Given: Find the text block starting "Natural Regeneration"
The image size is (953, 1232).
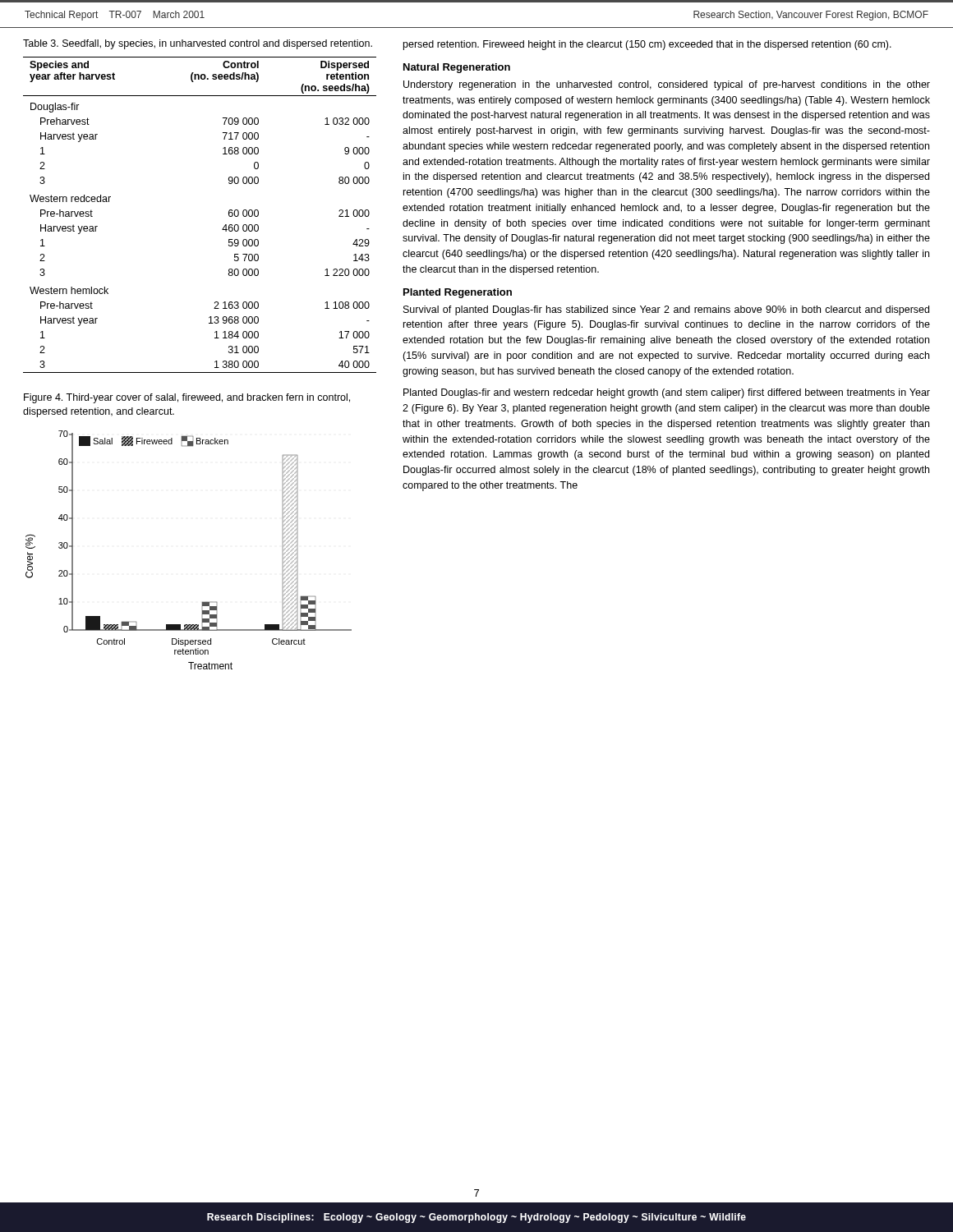Looking at the screenshot, I should click(x=457, y=67).
